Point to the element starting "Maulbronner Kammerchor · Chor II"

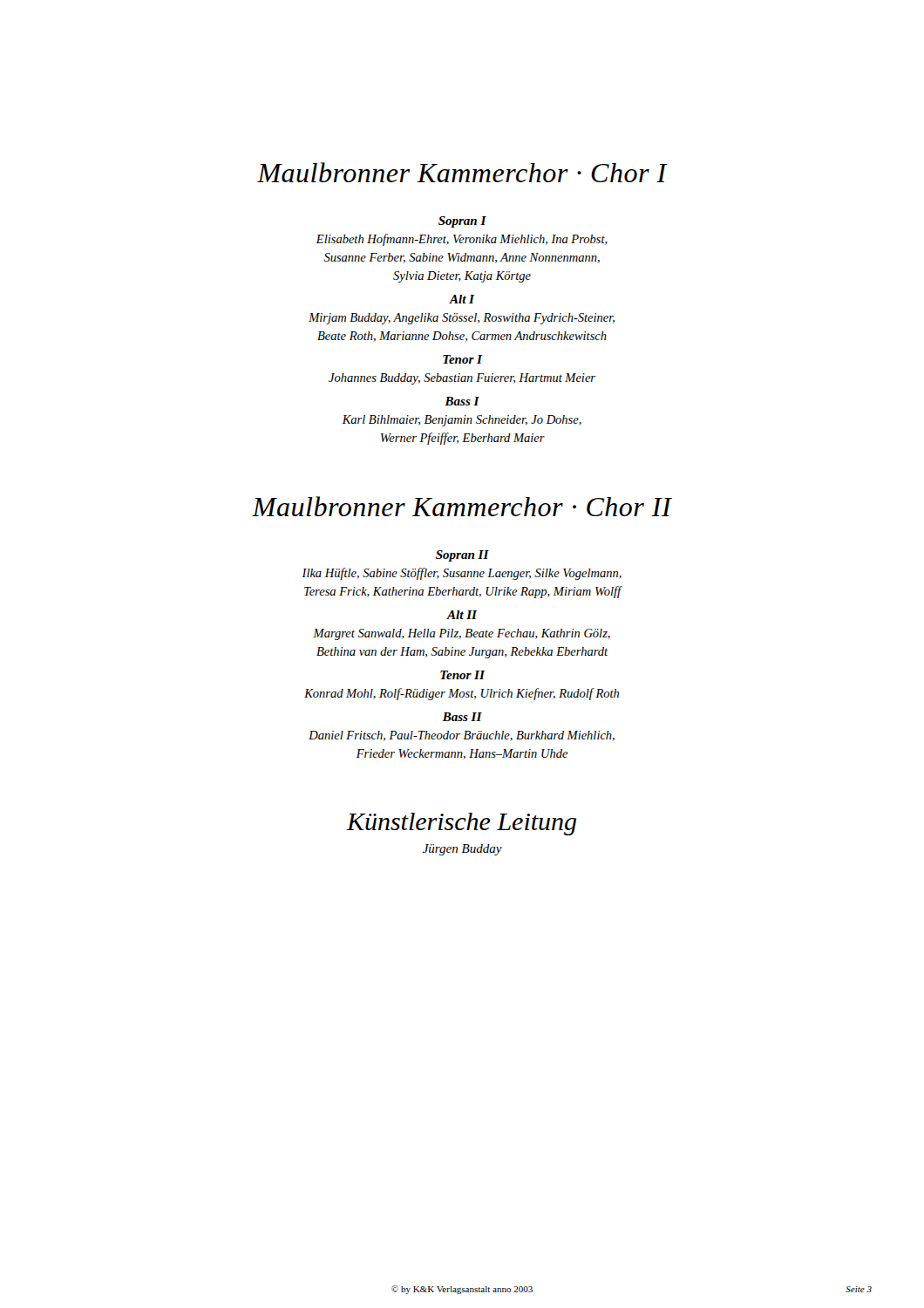tap(462, 507)
